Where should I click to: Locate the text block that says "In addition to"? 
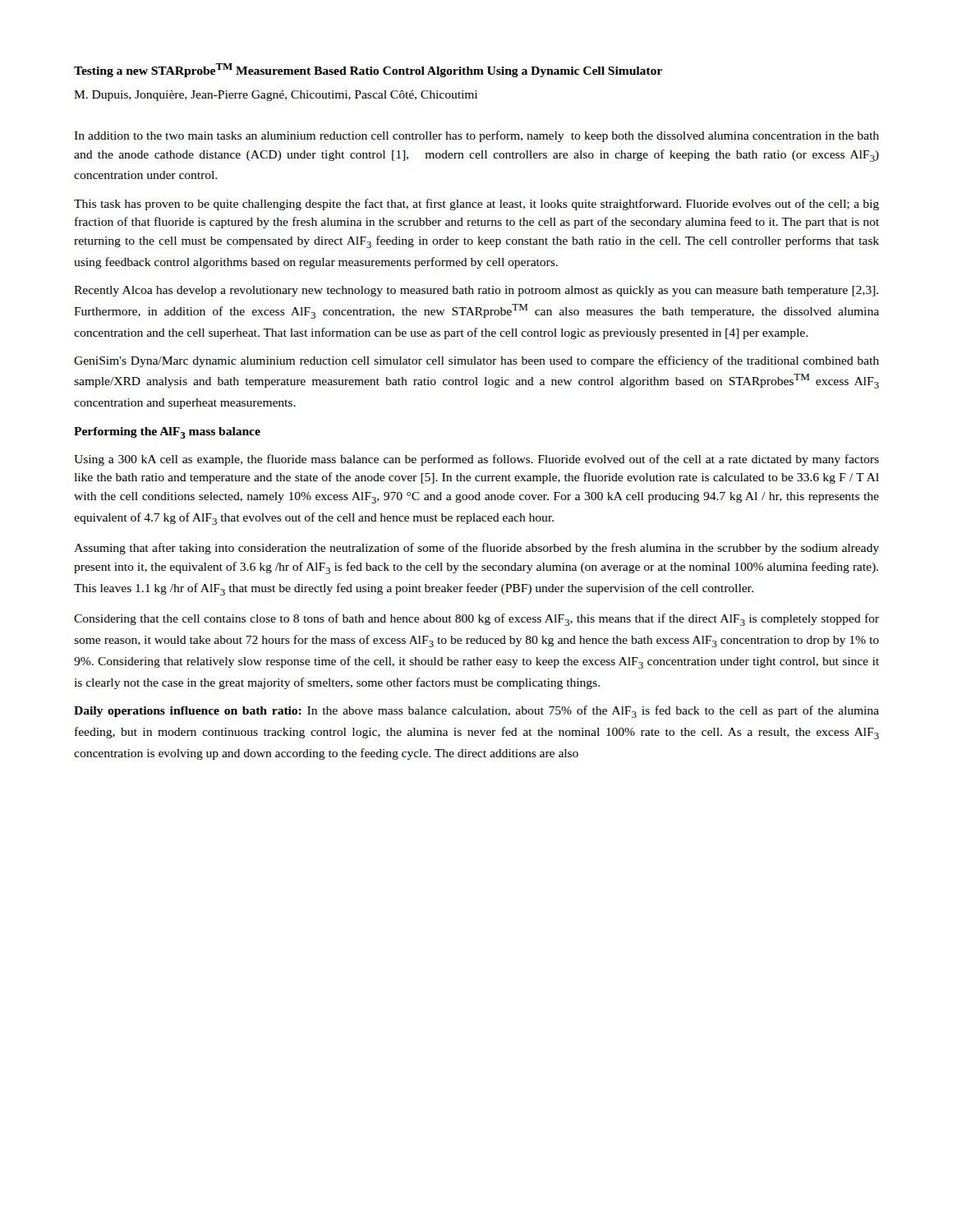tap(476, 155)
